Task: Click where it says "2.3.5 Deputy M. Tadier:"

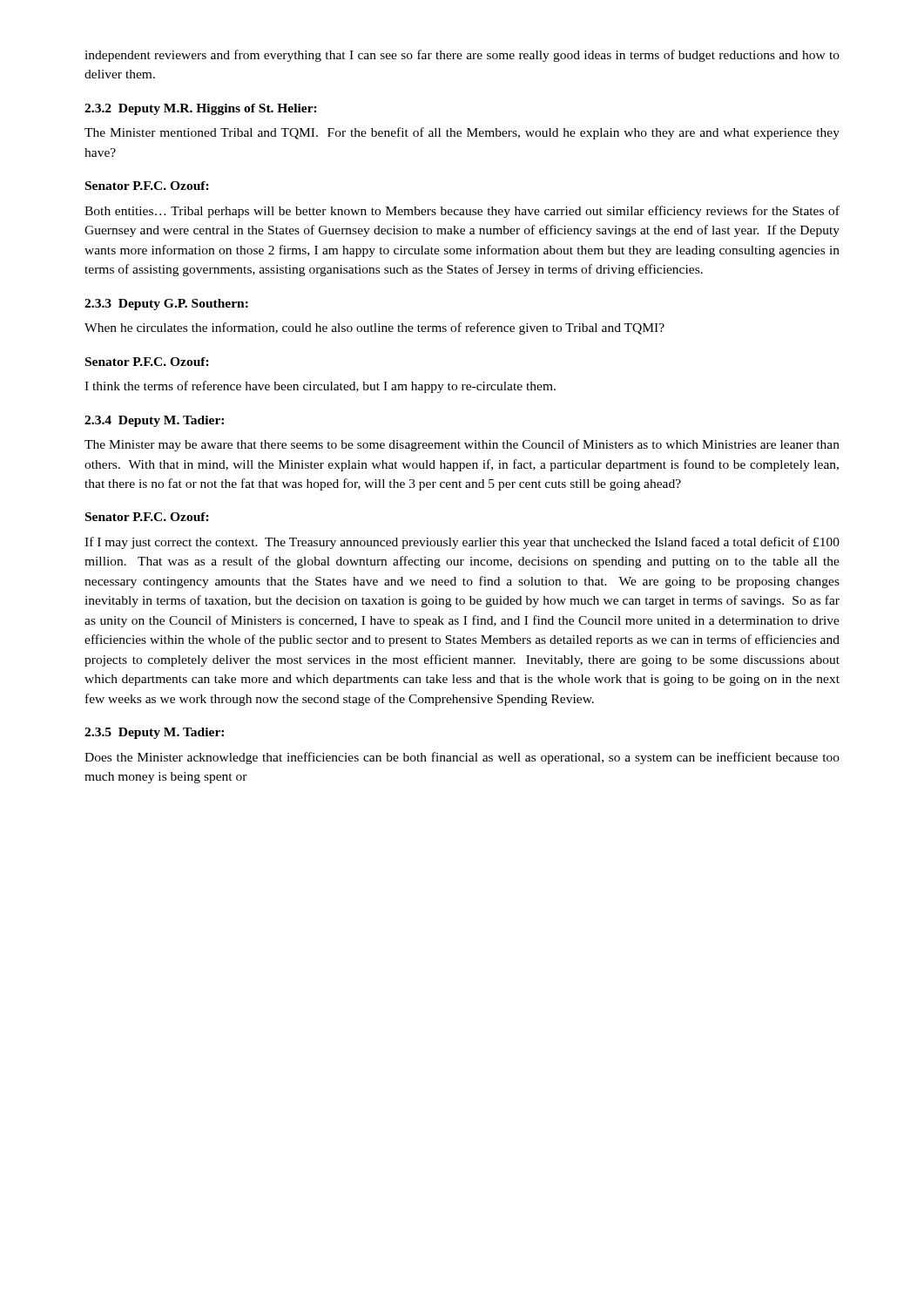Action: (155, 732)
